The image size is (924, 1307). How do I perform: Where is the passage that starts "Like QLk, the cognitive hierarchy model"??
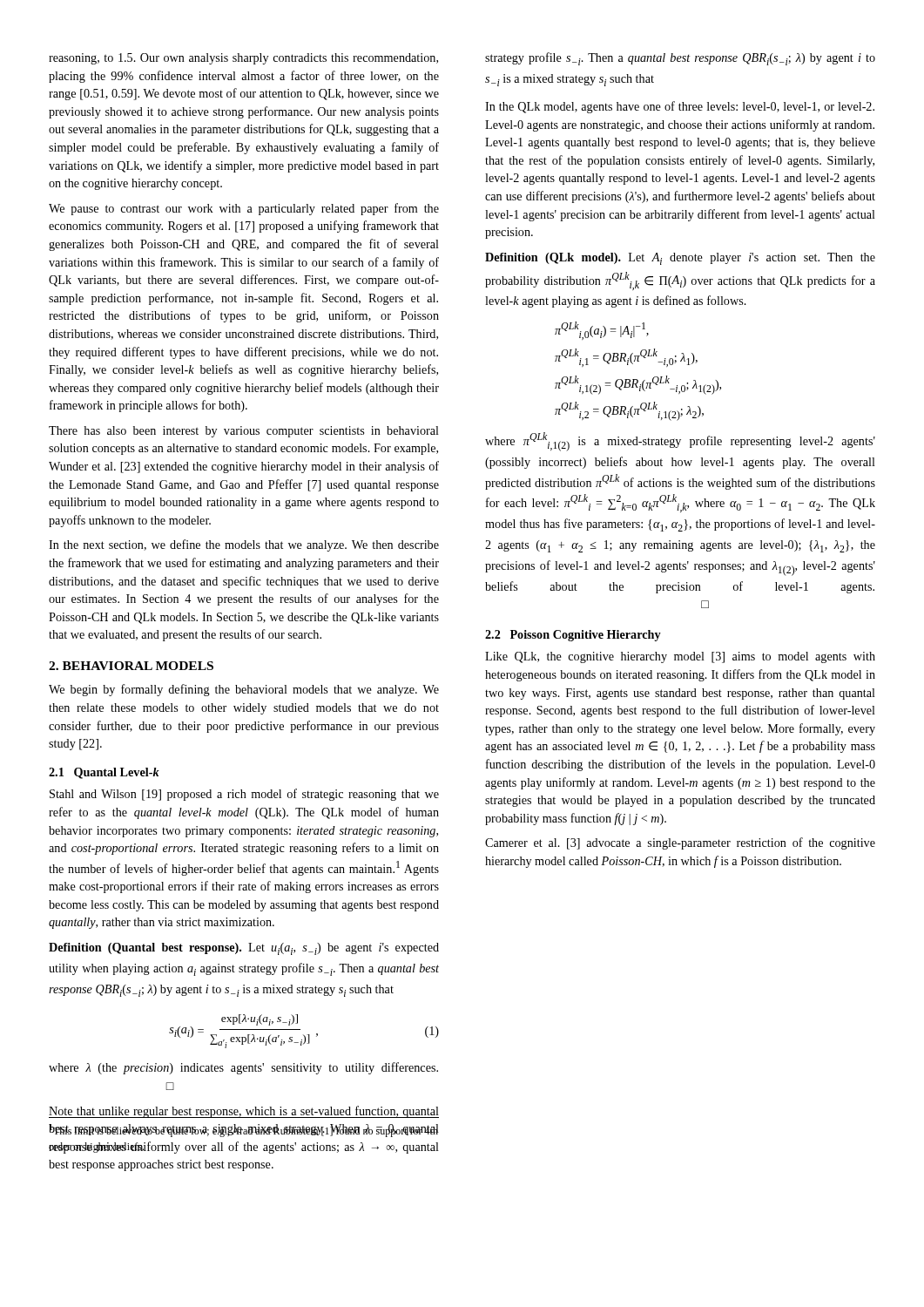[x=680, y=737]
